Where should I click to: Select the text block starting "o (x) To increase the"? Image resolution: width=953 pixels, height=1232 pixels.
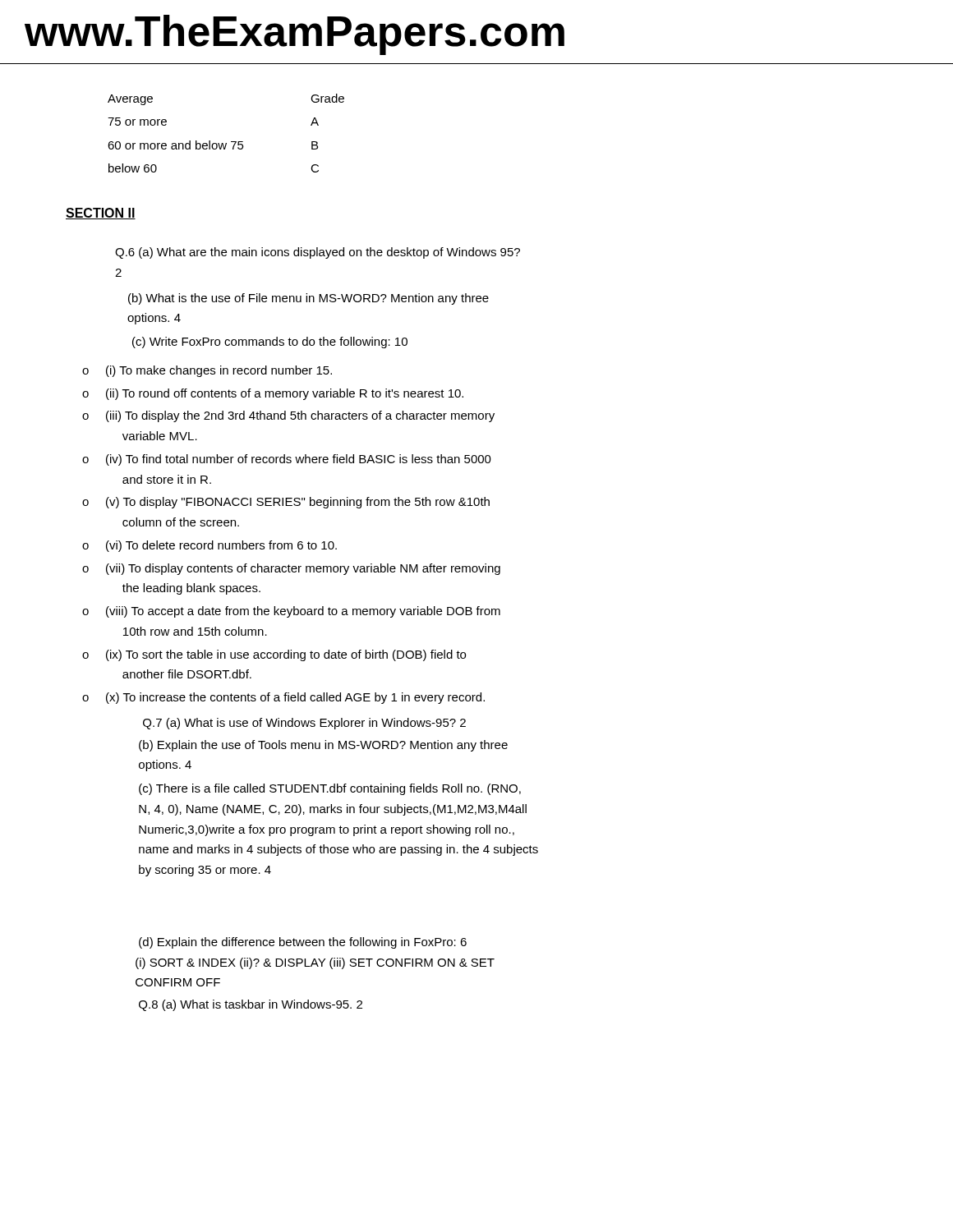[284, 698]
